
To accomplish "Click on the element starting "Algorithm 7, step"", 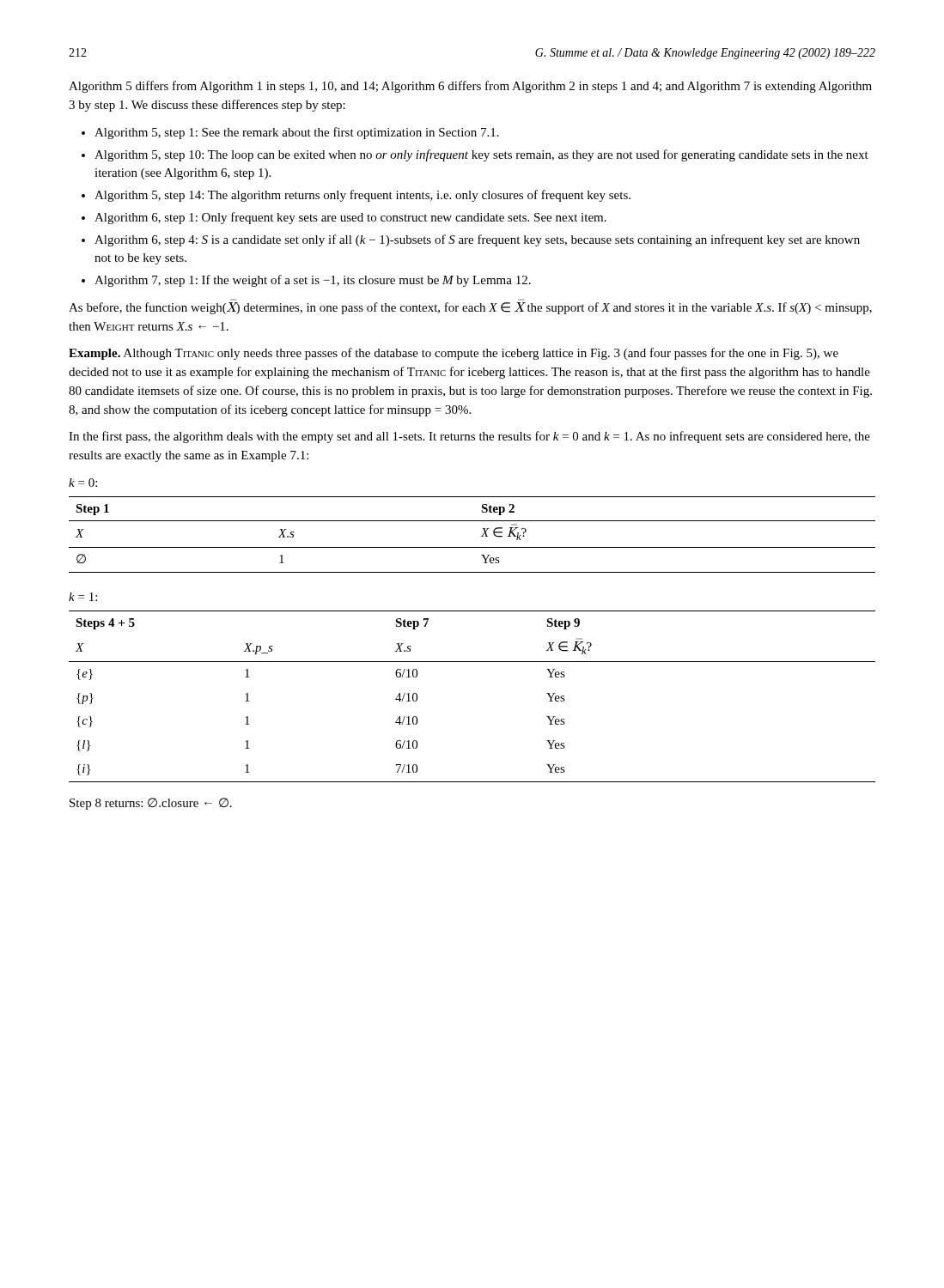I will click(313, 280).
